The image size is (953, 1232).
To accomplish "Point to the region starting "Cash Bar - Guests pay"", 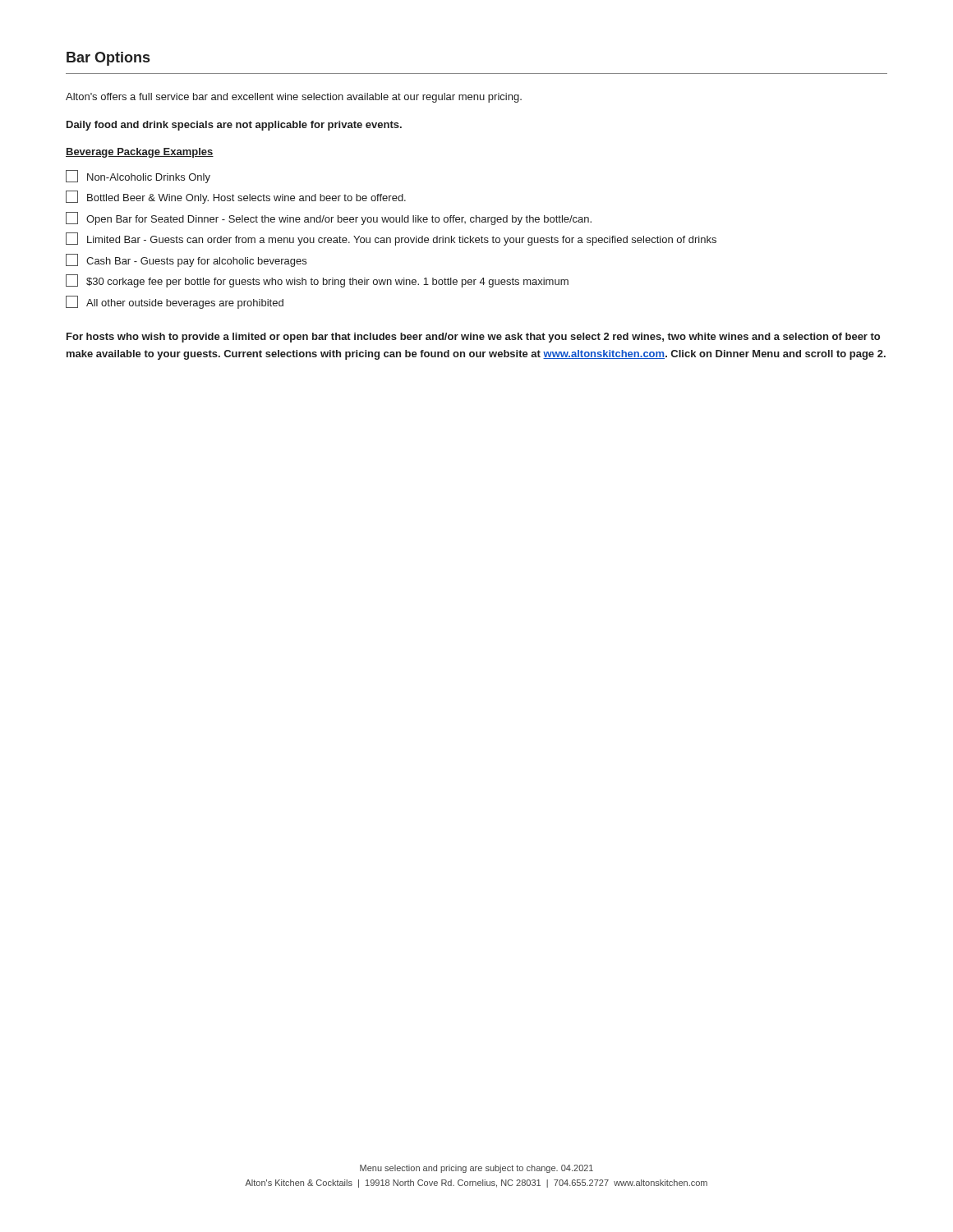I will [x=186, y=260].
